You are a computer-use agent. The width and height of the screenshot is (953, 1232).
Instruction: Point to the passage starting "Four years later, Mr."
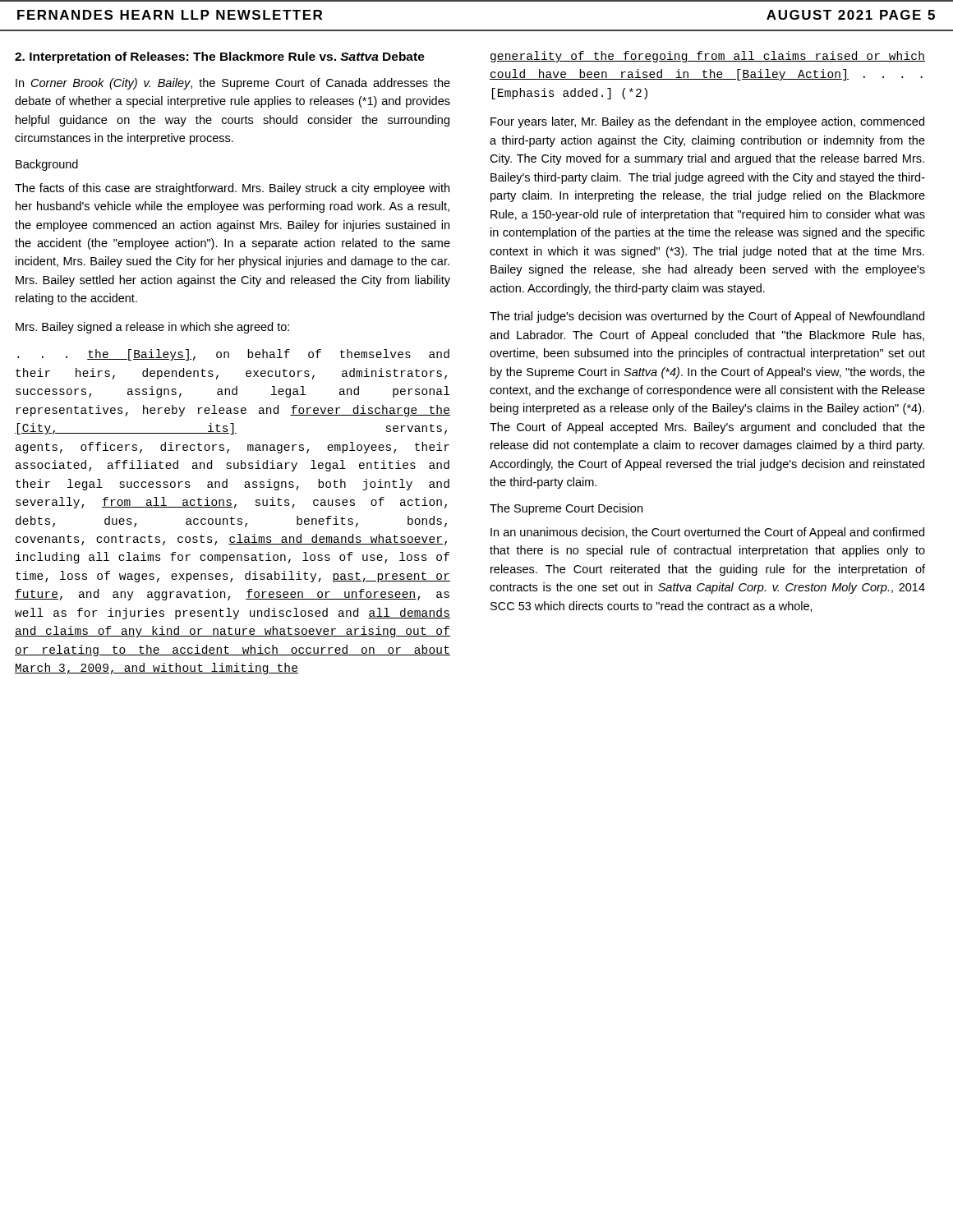[x=707, y=205]
